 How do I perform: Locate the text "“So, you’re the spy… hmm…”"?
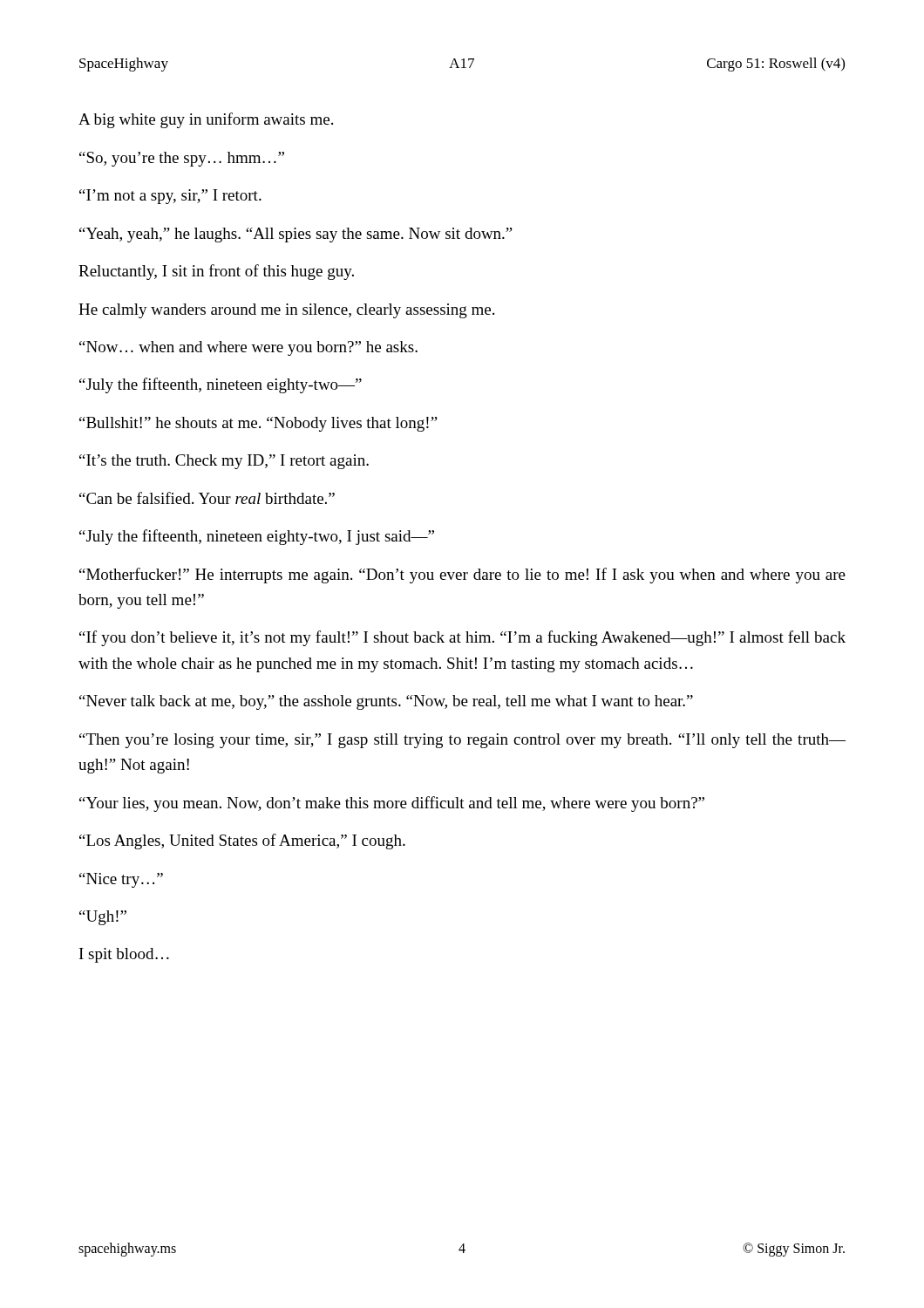pyautogui.click(x=182, y=157)
